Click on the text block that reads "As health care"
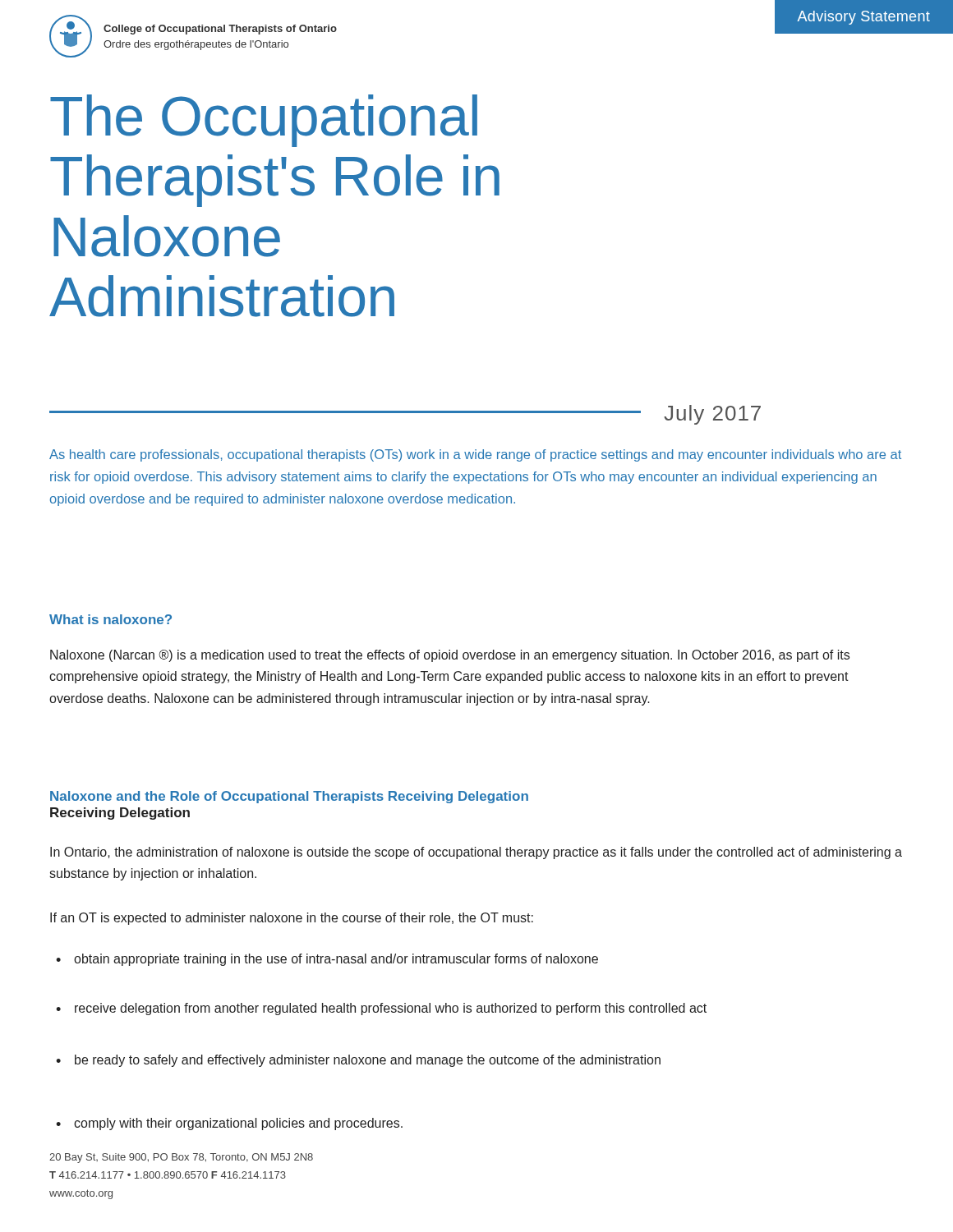The width and height of the screenshot is (953, 1232). click(475, 477)
